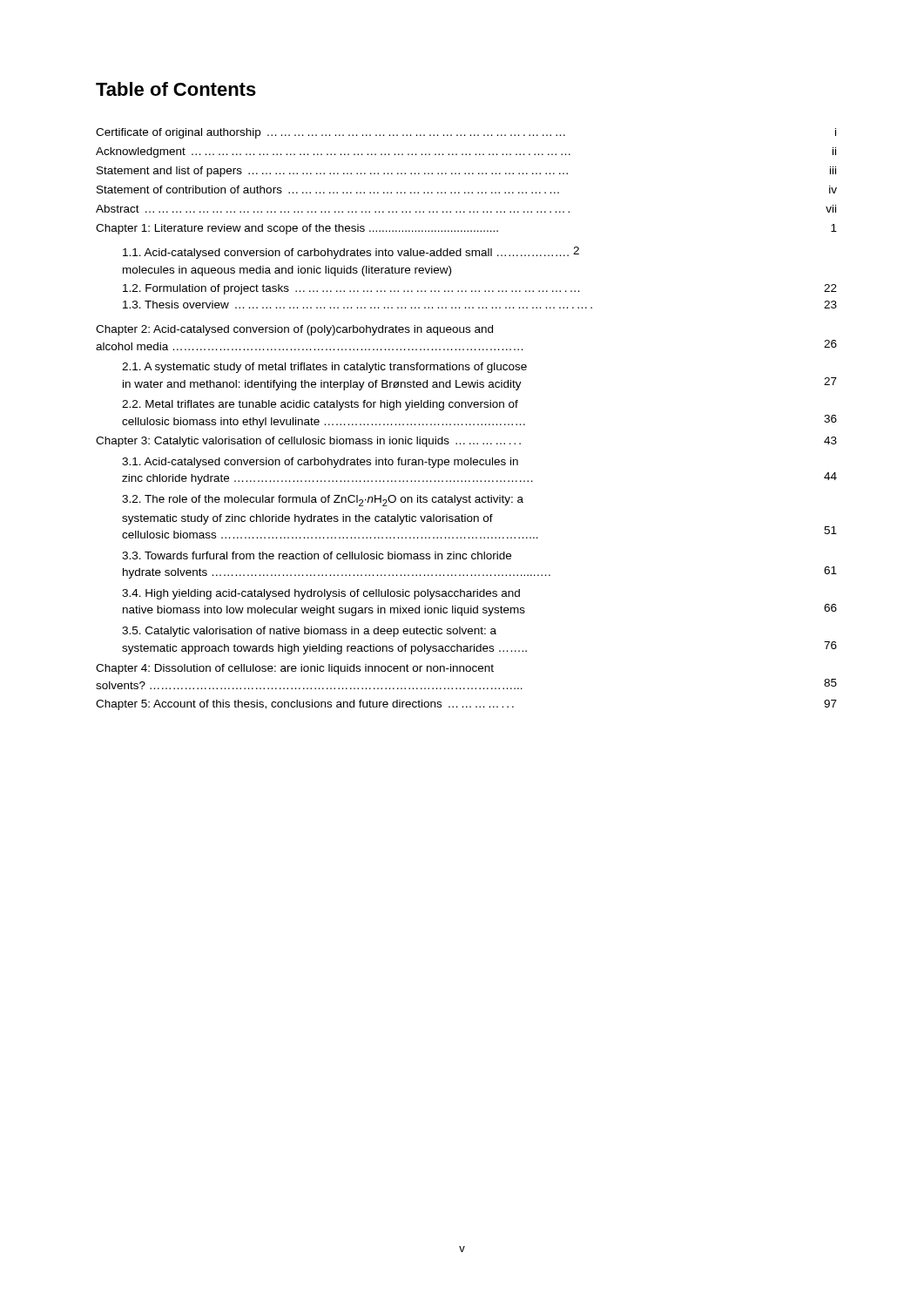Viewport: 924px width, 1307px height.
Task: Find the block on this page that starts "3. Thesis overview ………………………………………………………………….…."
Action: (479, 305)
